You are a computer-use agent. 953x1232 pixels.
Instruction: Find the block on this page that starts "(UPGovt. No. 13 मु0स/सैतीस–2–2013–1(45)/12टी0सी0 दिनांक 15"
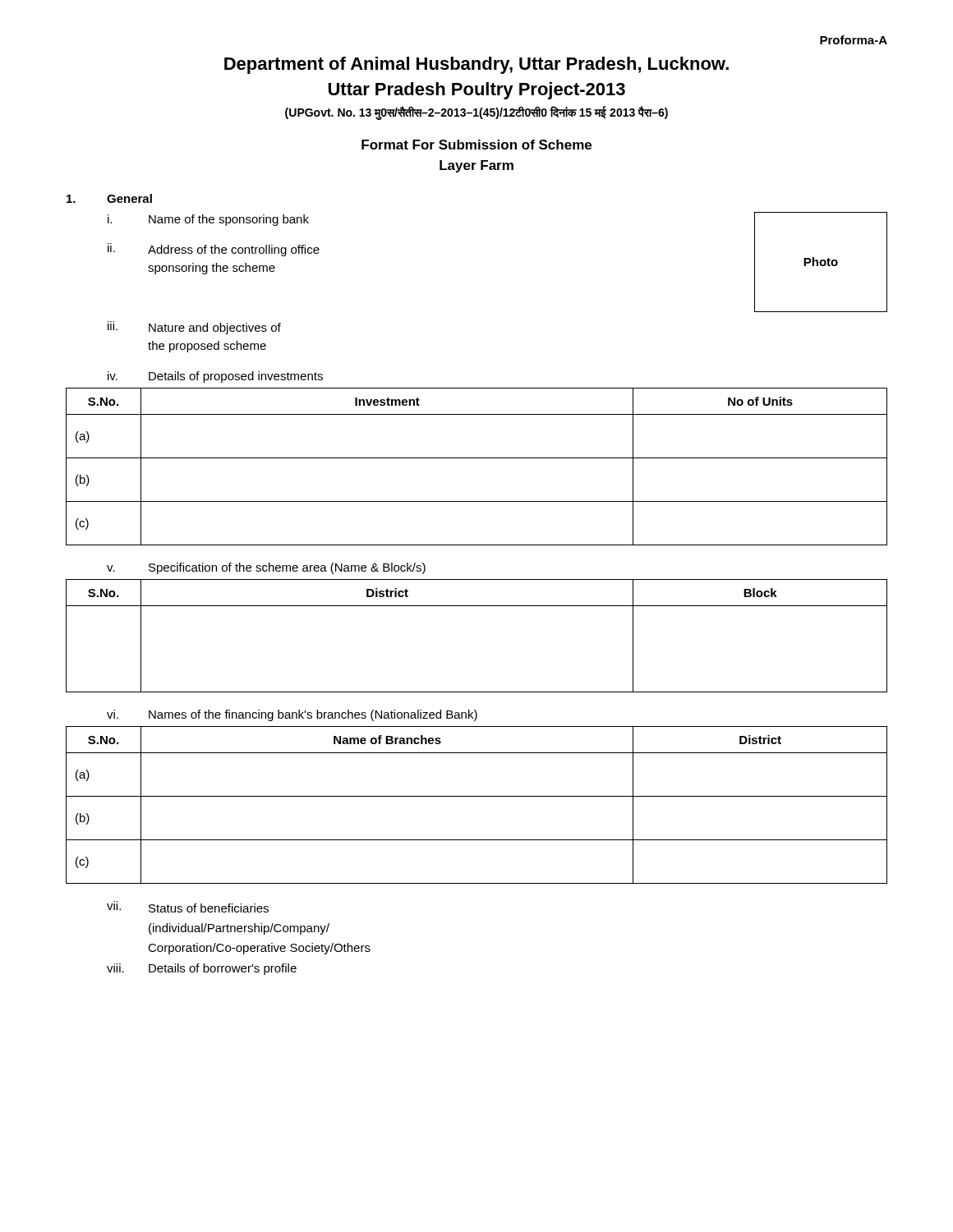pos(476,112)
